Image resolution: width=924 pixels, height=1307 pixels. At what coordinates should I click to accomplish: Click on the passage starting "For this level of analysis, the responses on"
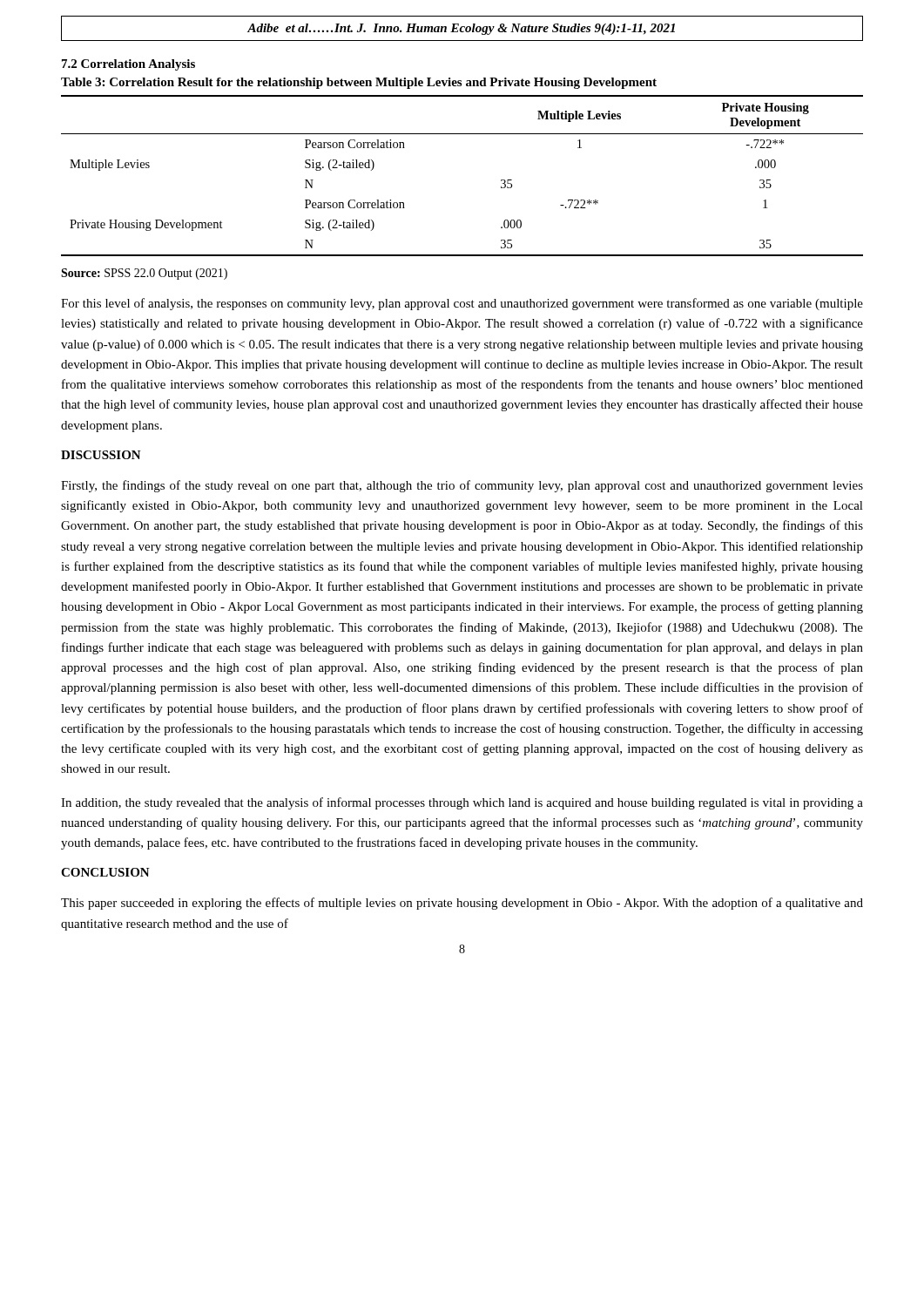tap(462, 365)
